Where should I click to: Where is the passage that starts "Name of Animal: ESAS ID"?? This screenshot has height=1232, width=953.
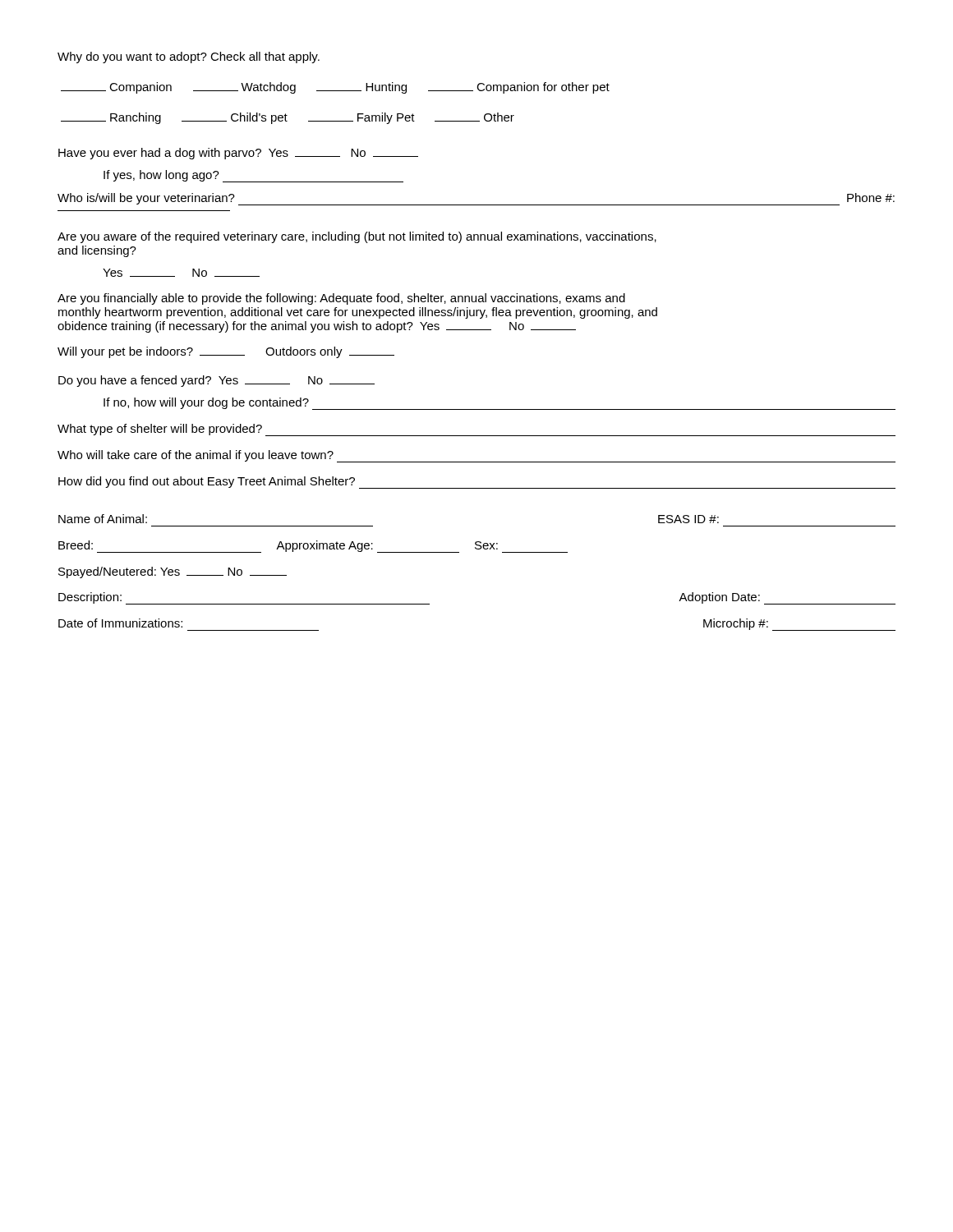coord(99,519)
